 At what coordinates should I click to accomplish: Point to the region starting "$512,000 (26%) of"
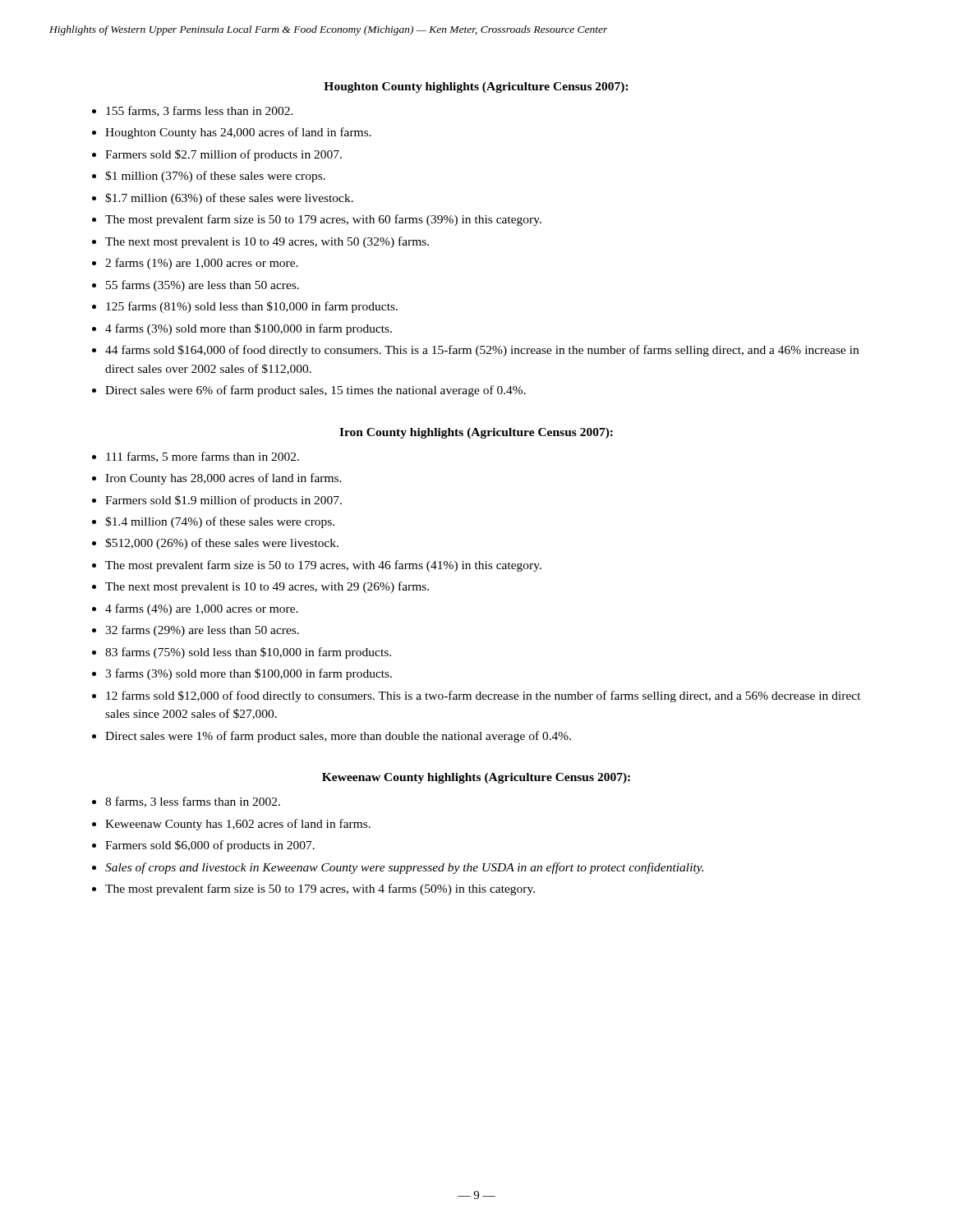click(222, 543)
